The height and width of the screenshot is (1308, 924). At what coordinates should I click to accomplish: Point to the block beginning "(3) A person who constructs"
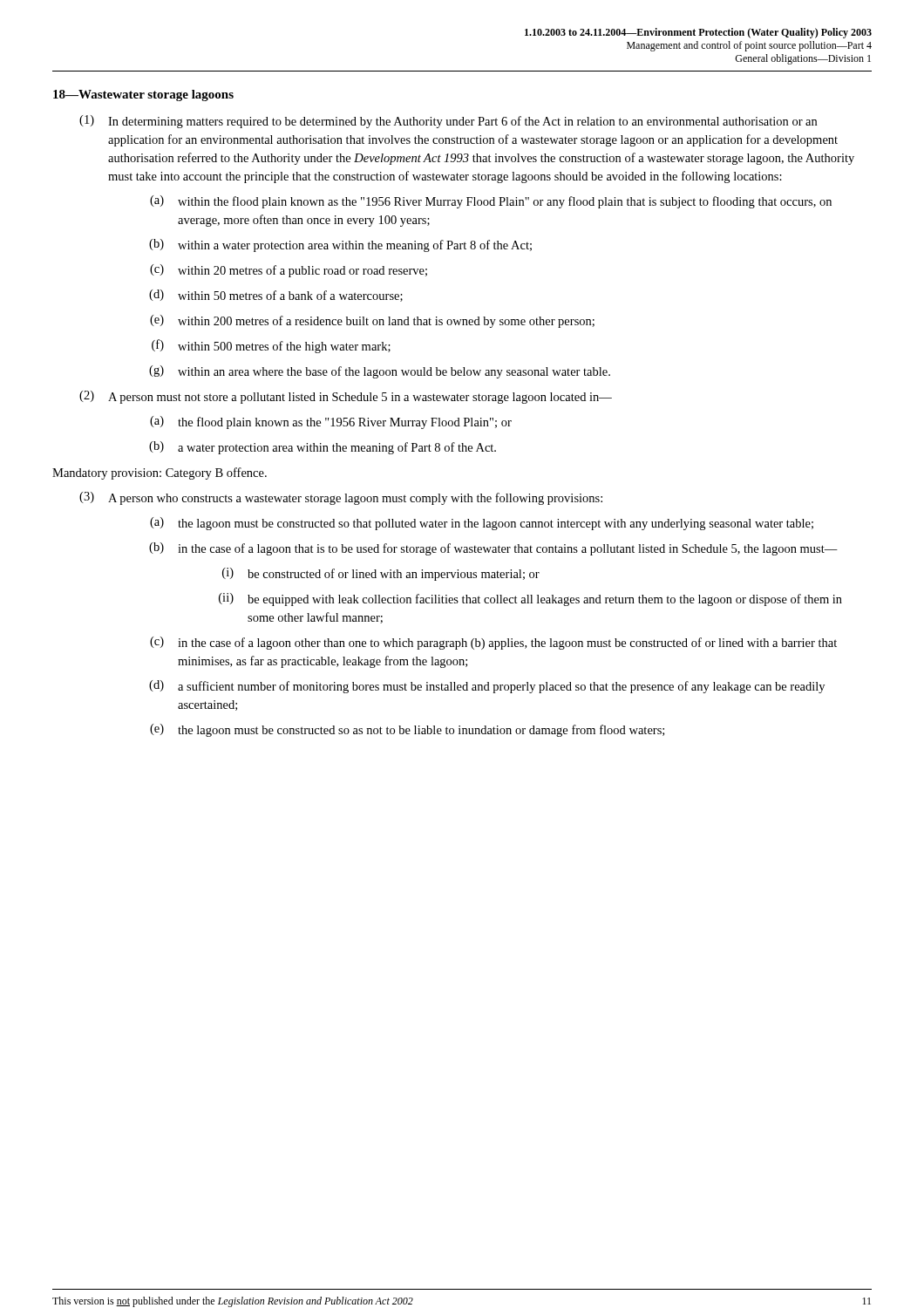(x=462, y=499)
